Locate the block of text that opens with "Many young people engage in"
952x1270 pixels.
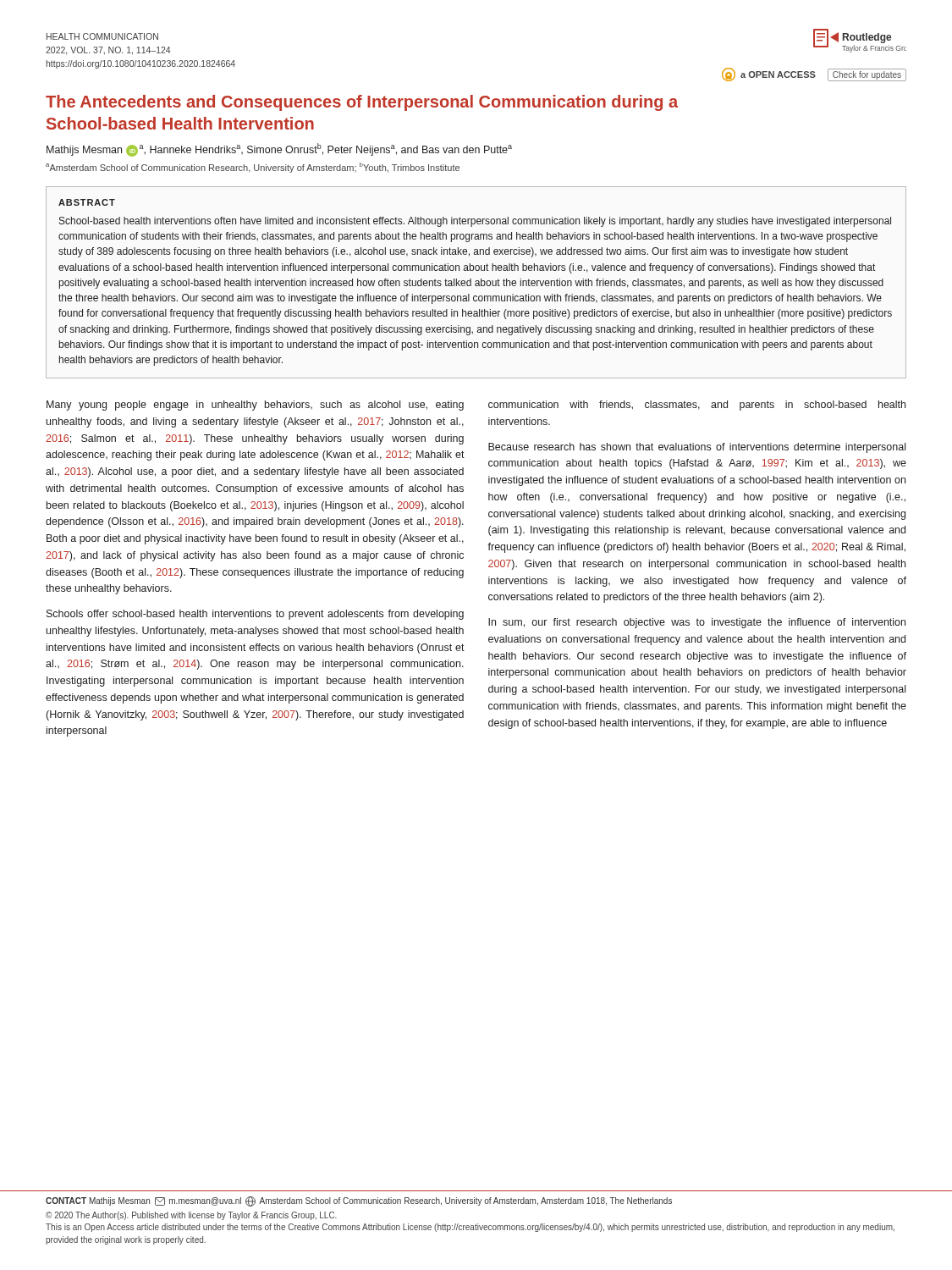pos(255,569)
